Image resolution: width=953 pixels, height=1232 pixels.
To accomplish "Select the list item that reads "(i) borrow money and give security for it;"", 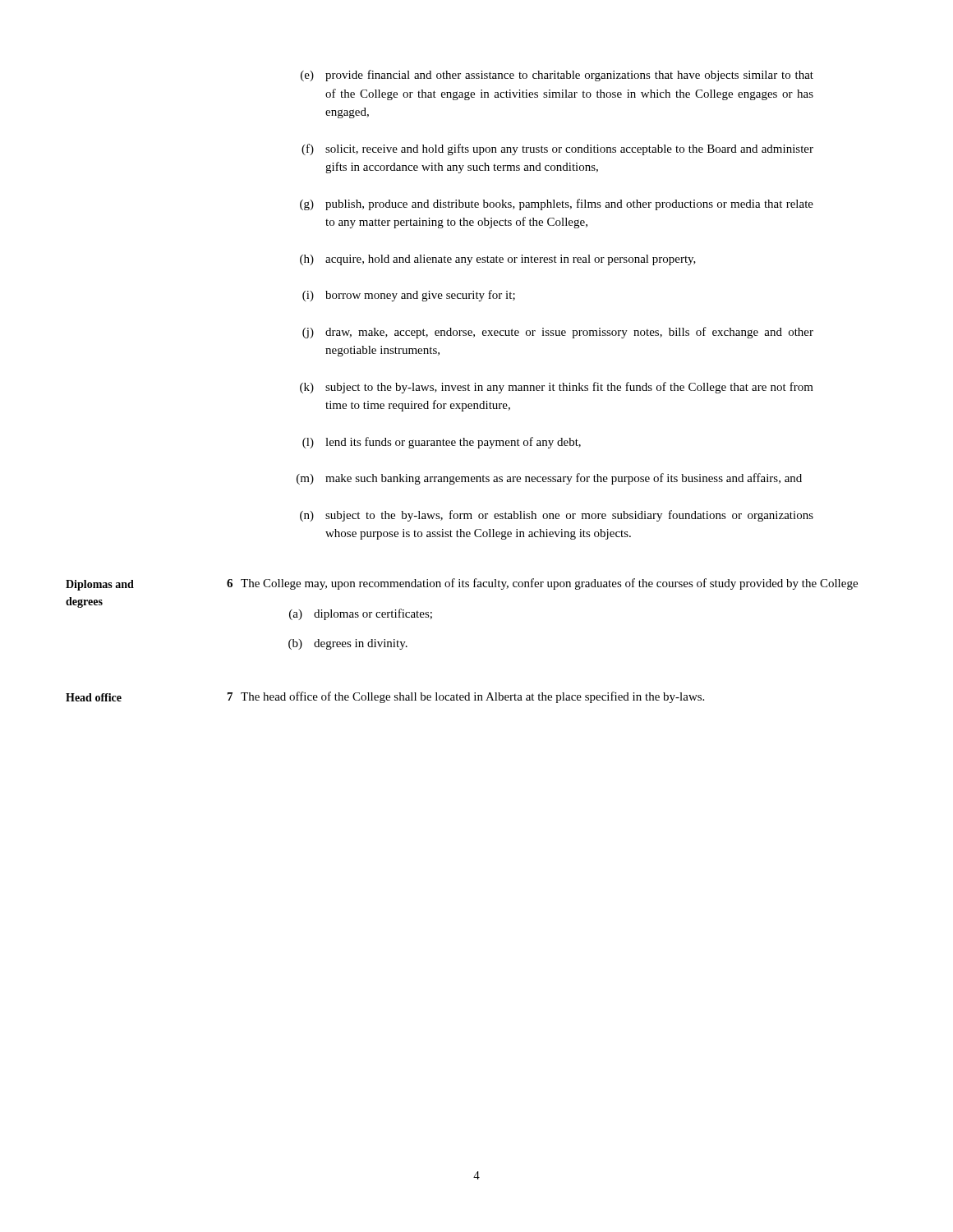I will click(409, 296).
